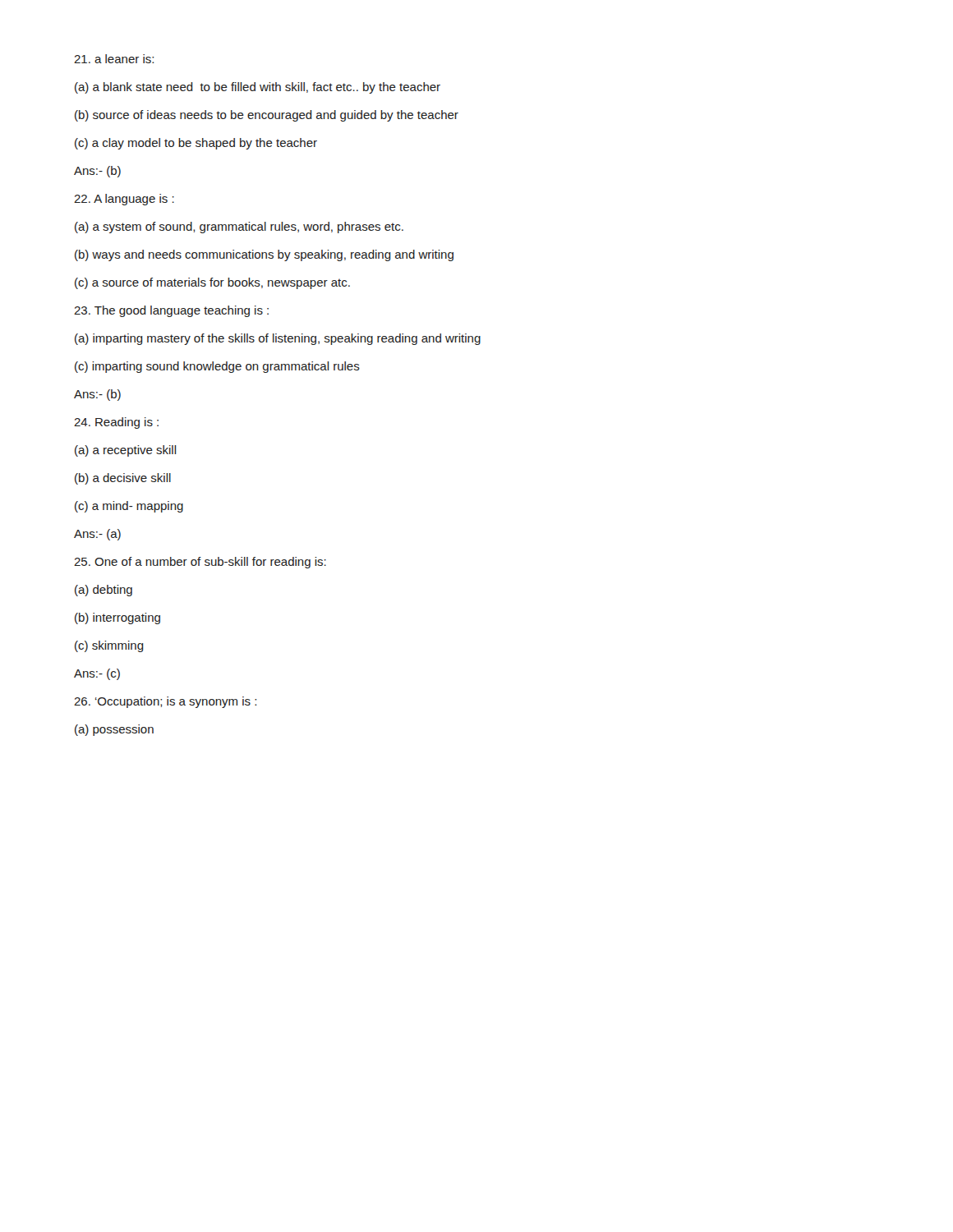This screenshot has width=953, height=1232.
Task: Select the text starting "(b) a decisive skill"
Action: pos(123,478)
